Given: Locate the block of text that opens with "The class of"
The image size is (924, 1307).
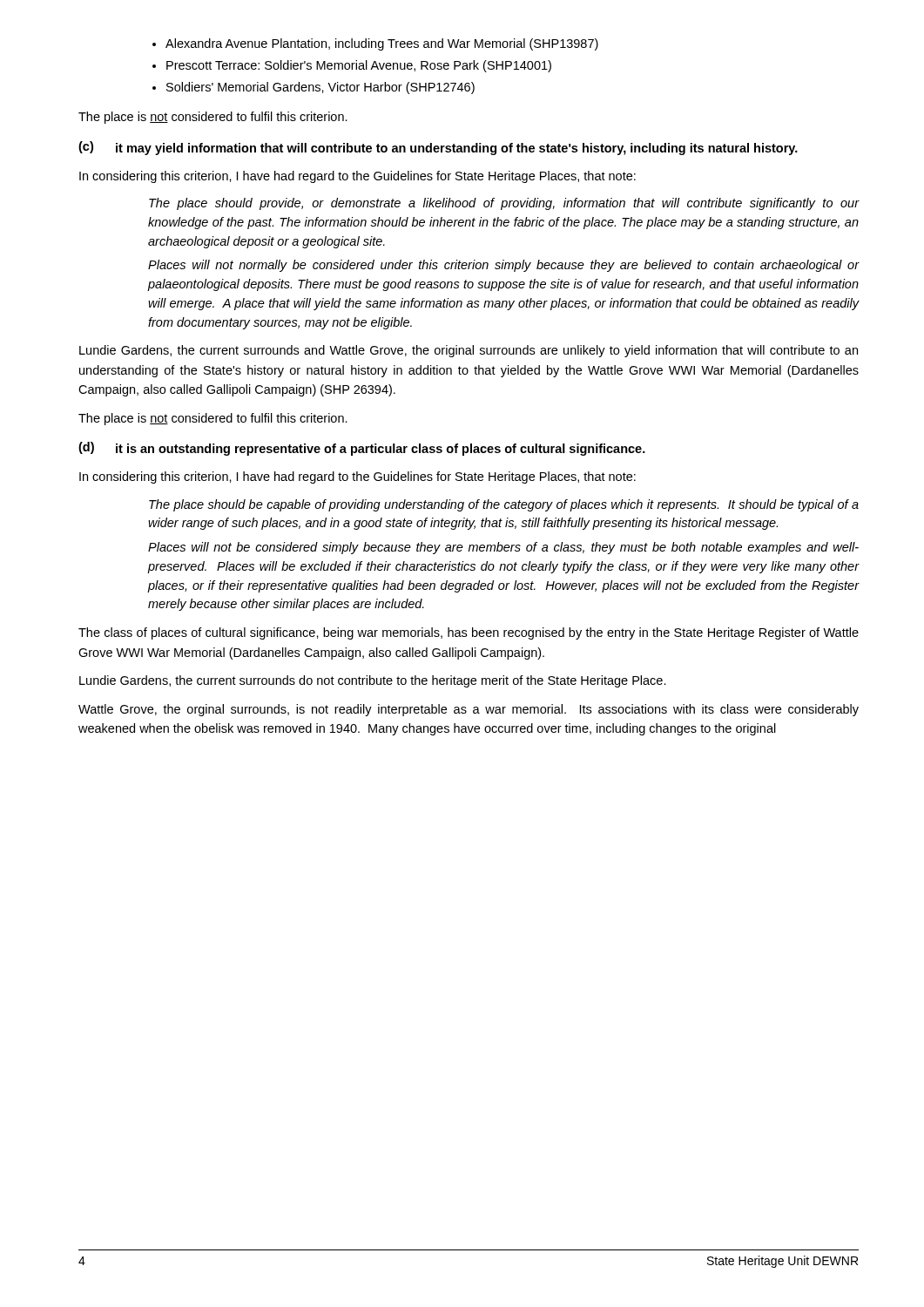Looking at the screenshot, I should (469, 642).
